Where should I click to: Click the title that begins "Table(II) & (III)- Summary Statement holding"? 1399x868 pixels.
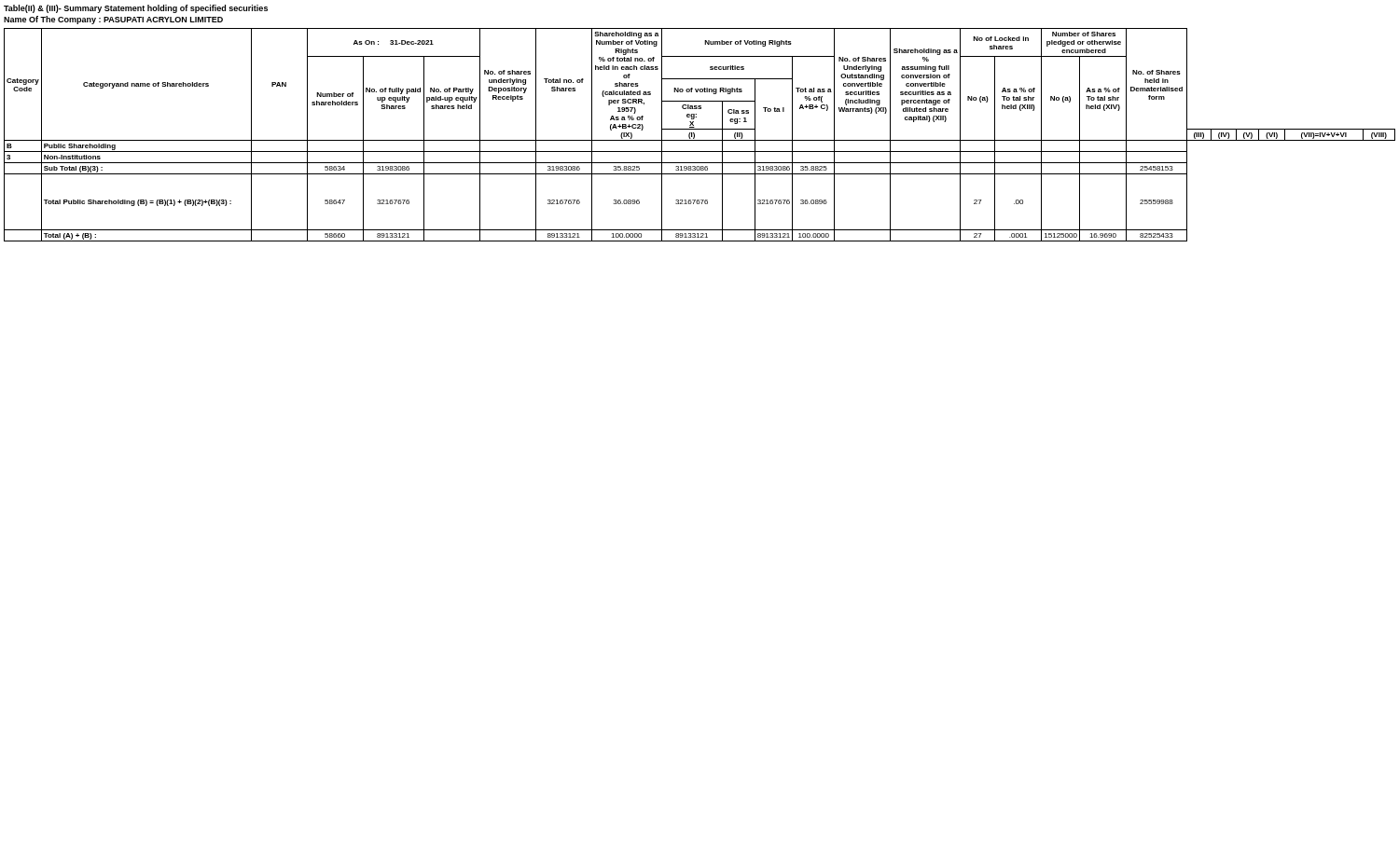pyautogui.click(x=136, y=8)
